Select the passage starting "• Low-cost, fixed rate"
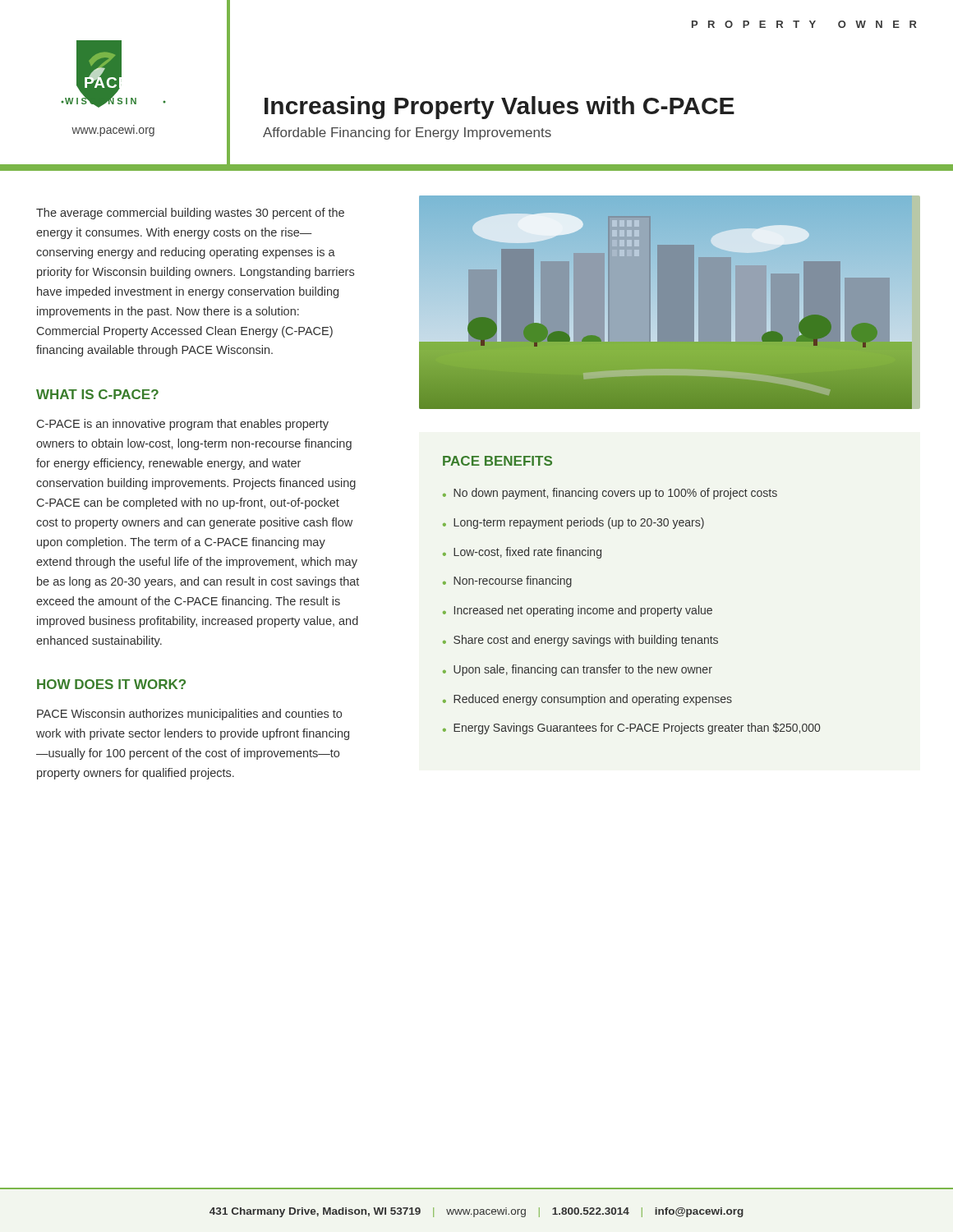953x1232 pixels. point(522,554)
